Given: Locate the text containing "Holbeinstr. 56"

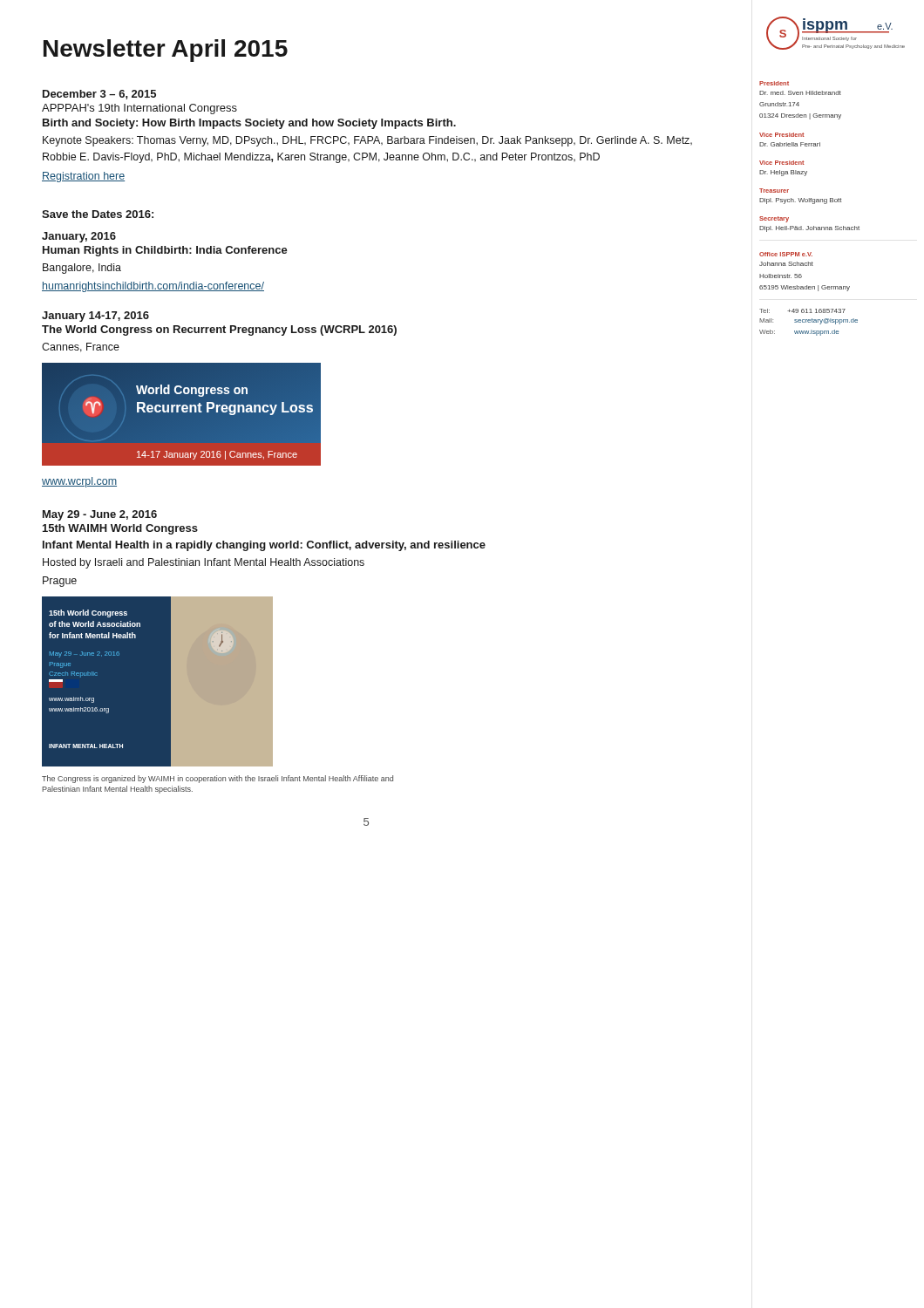Looking at the screenshot, I should pyautogui.click(x=781, y=276).
